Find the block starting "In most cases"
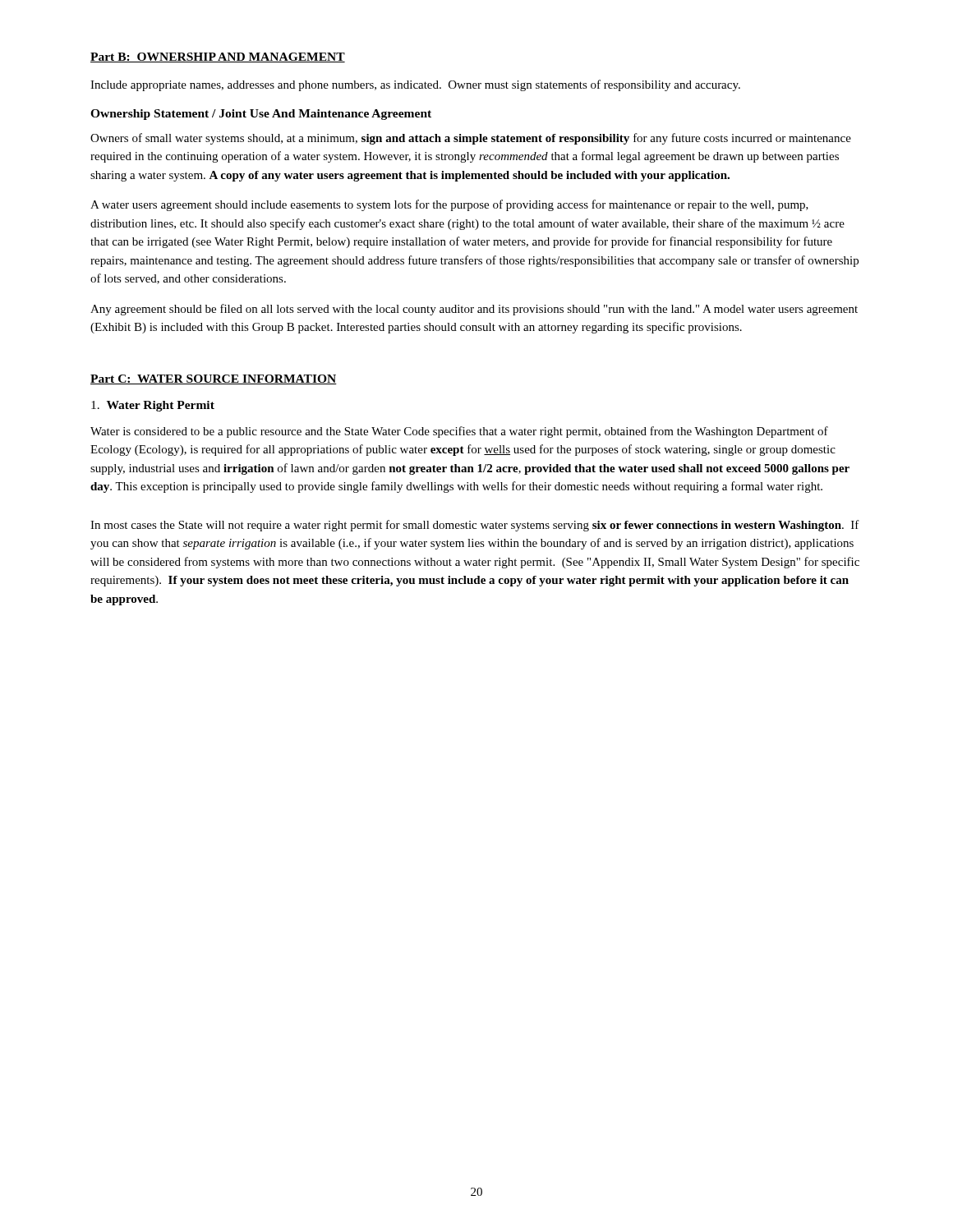 tap(476, 562)
